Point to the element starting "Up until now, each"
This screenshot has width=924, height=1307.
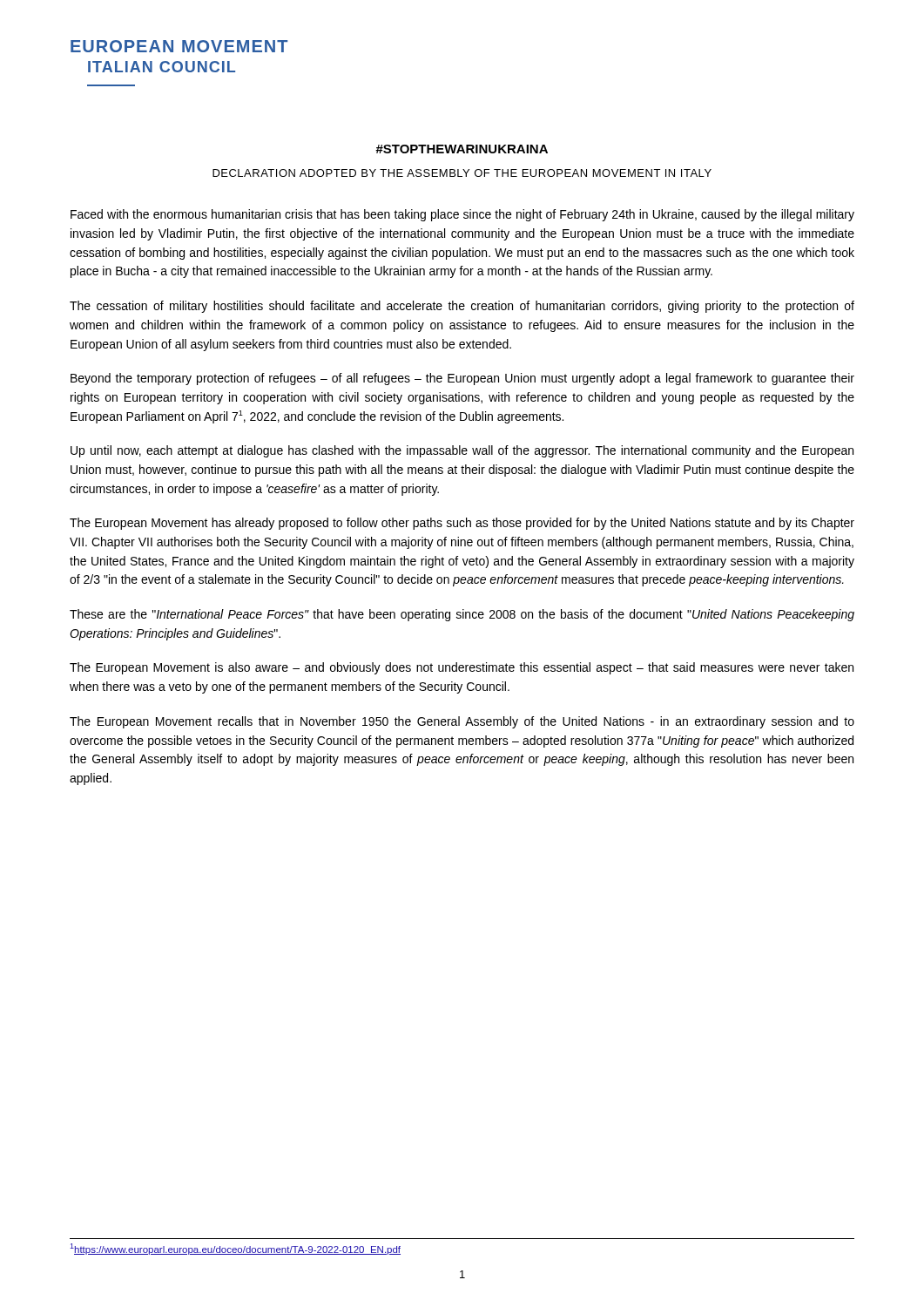[x=462, y=470]
